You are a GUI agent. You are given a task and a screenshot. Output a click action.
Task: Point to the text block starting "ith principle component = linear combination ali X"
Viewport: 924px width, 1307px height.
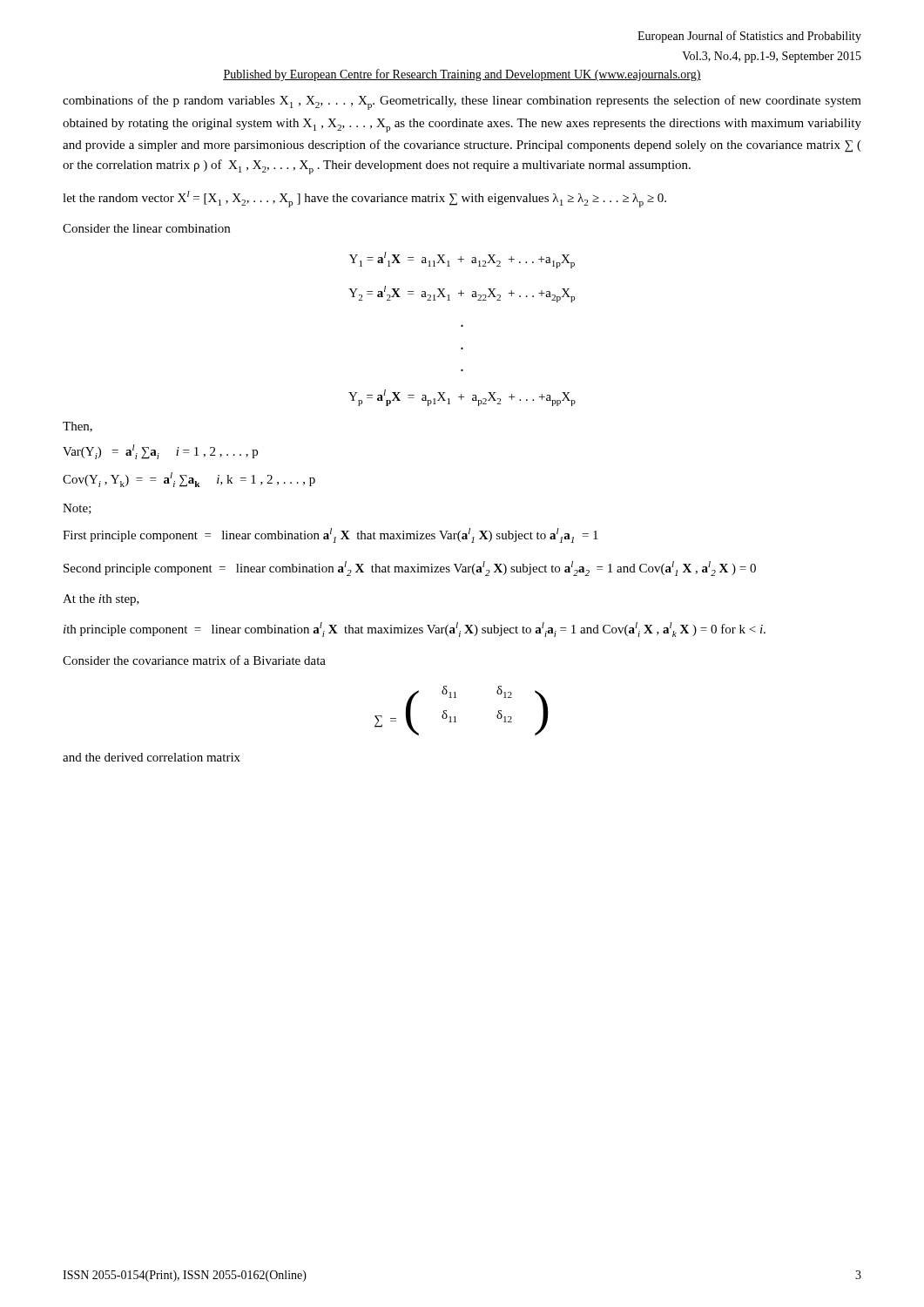pos(414,630)
